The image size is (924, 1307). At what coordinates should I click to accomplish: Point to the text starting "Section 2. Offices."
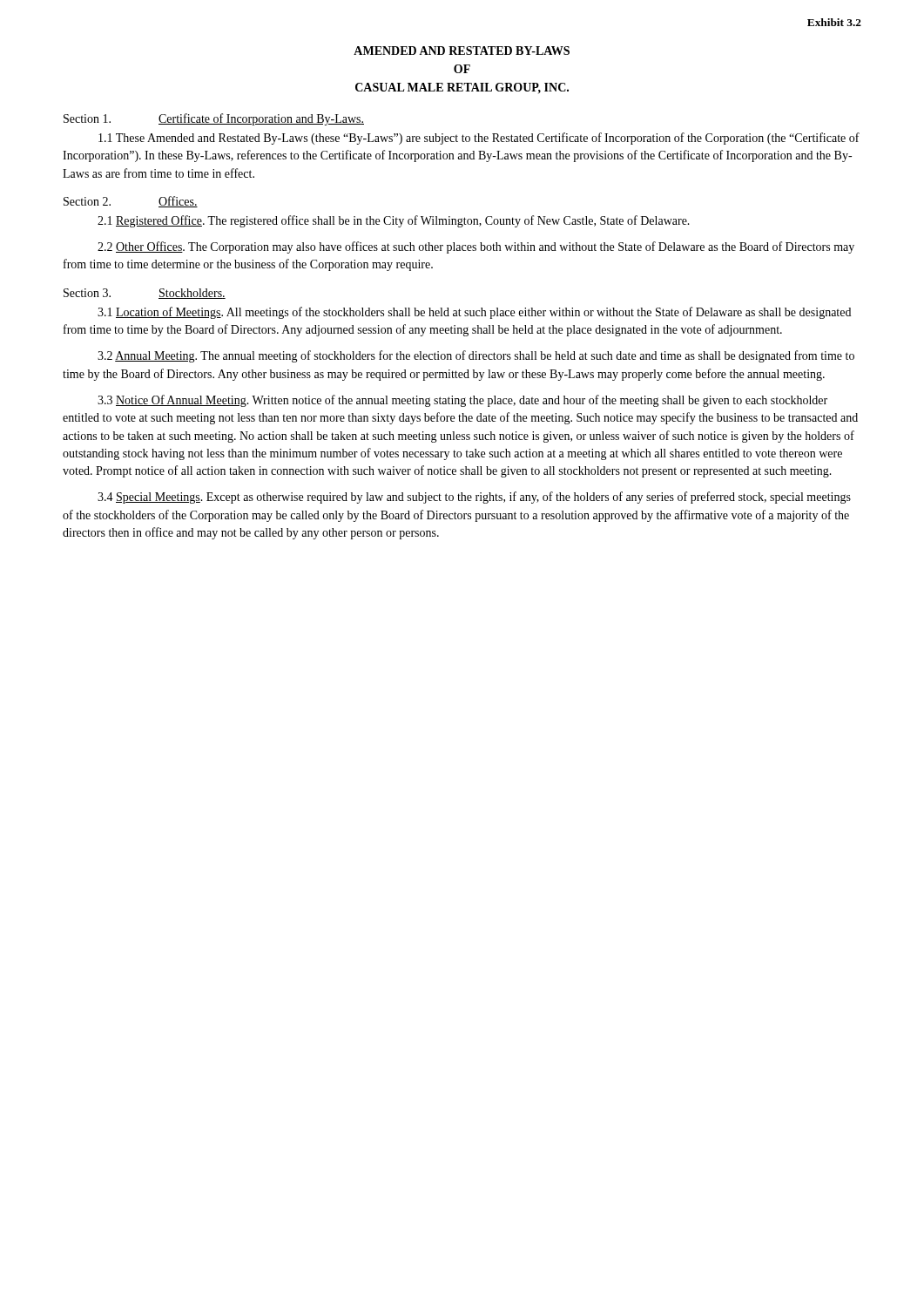(85, 202)
